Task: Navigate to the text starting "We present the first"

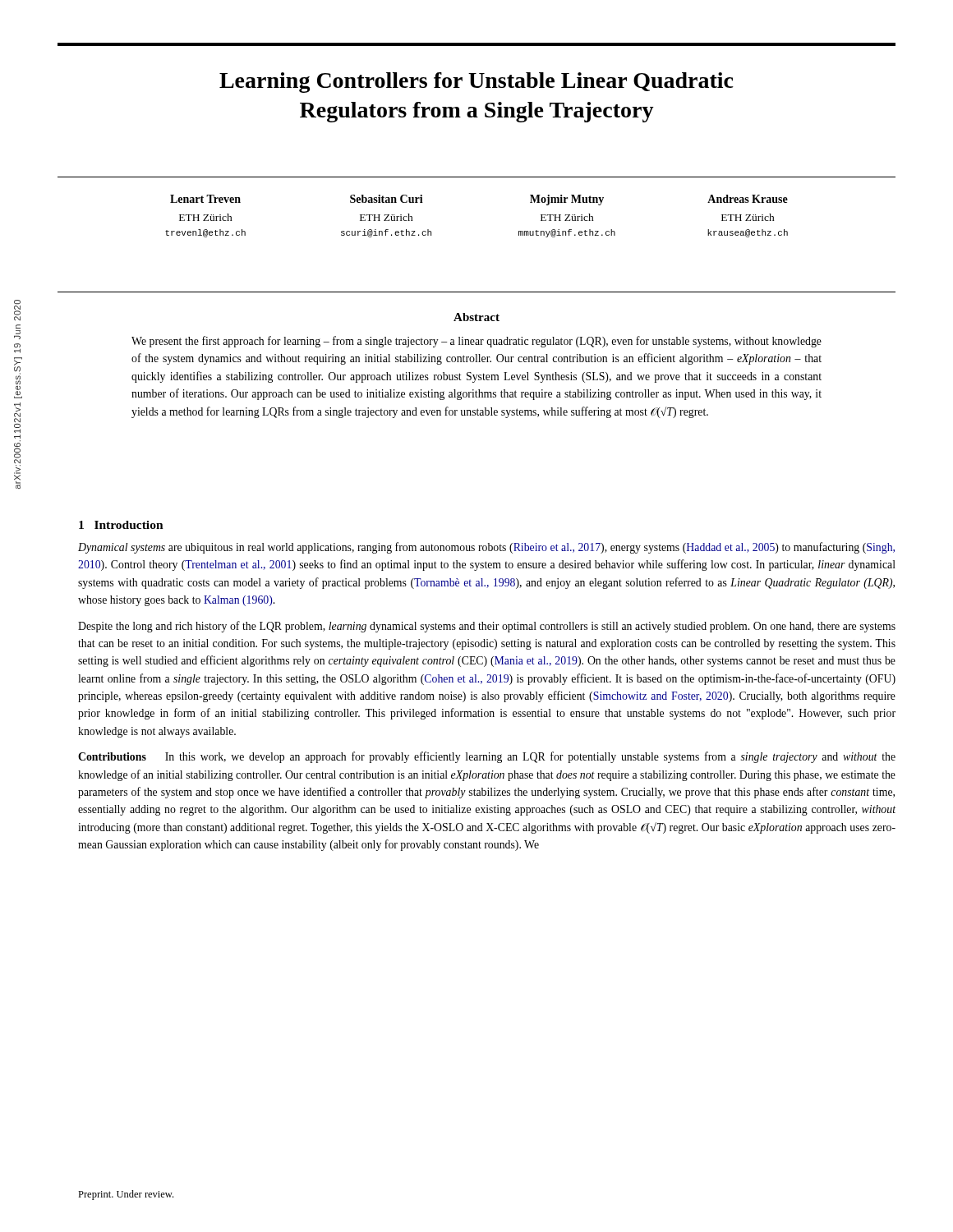Action: coord(476,376)
